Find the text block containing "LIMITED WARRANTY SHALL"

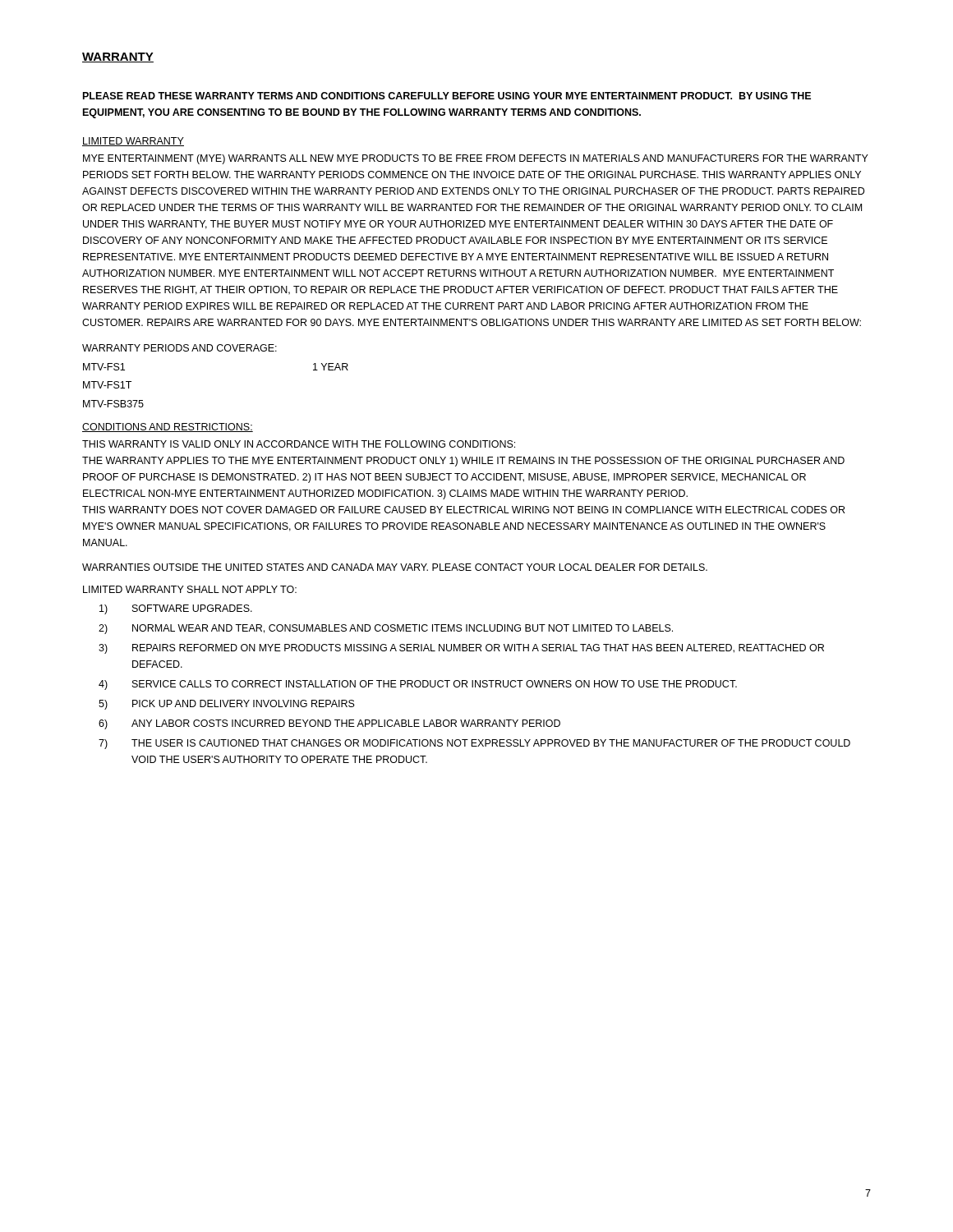click(190, 590)
